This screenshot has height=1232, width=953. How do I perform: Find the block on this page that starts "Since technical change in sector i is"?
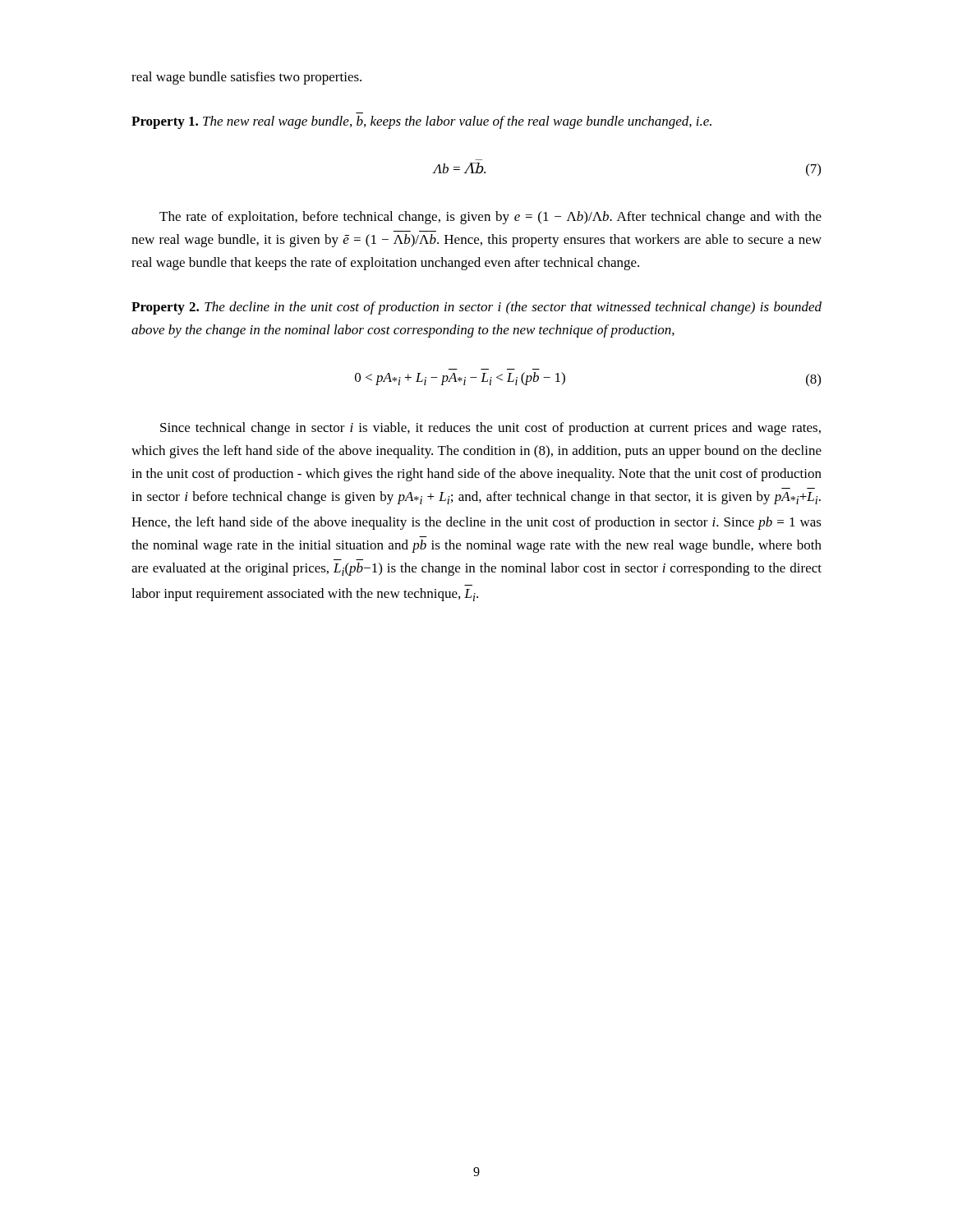[x=476, y=512]
